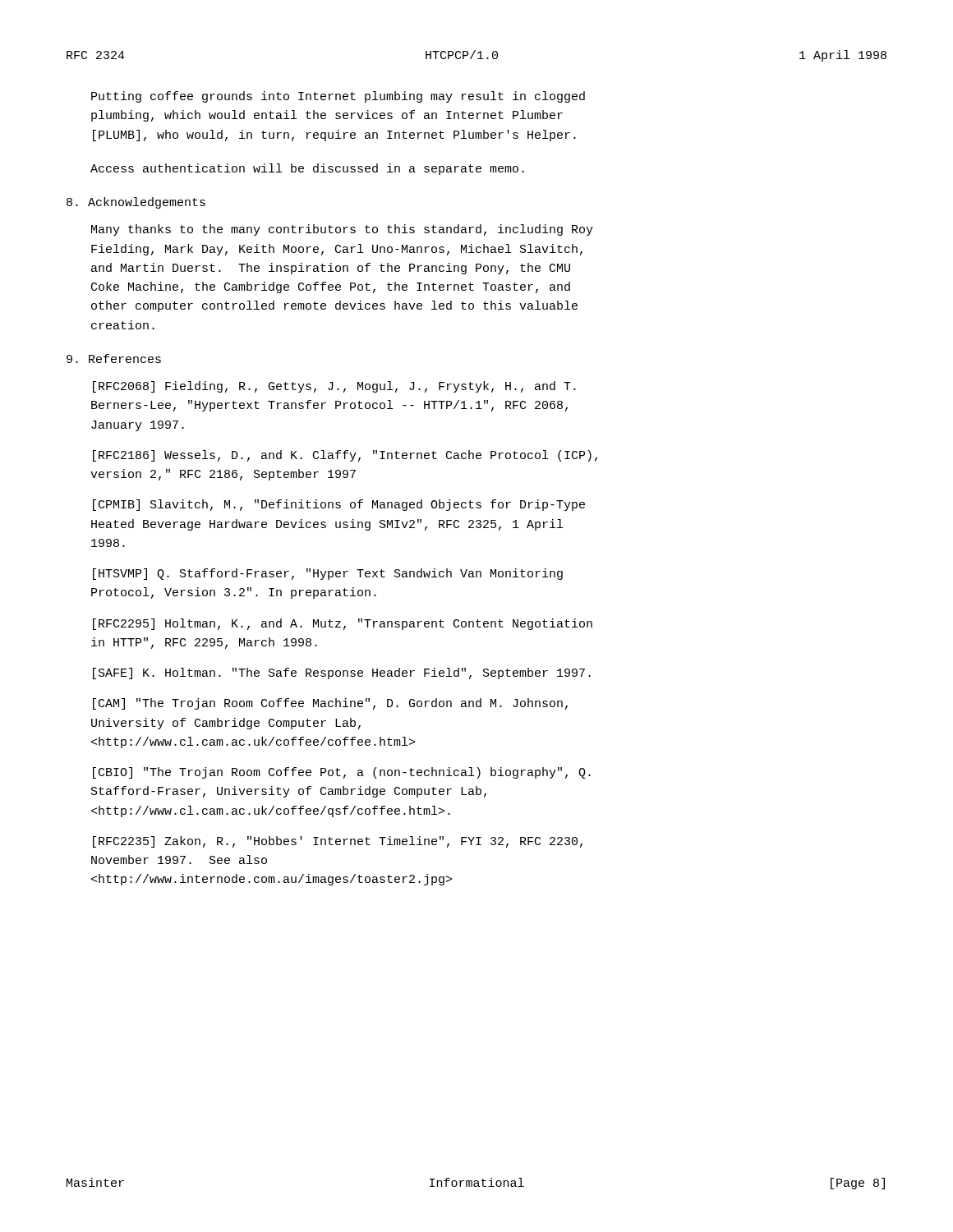Point to the passage starting "[RFC2186] Wessels, D., and K."
953x1232 pixels.
pos(346,466)
